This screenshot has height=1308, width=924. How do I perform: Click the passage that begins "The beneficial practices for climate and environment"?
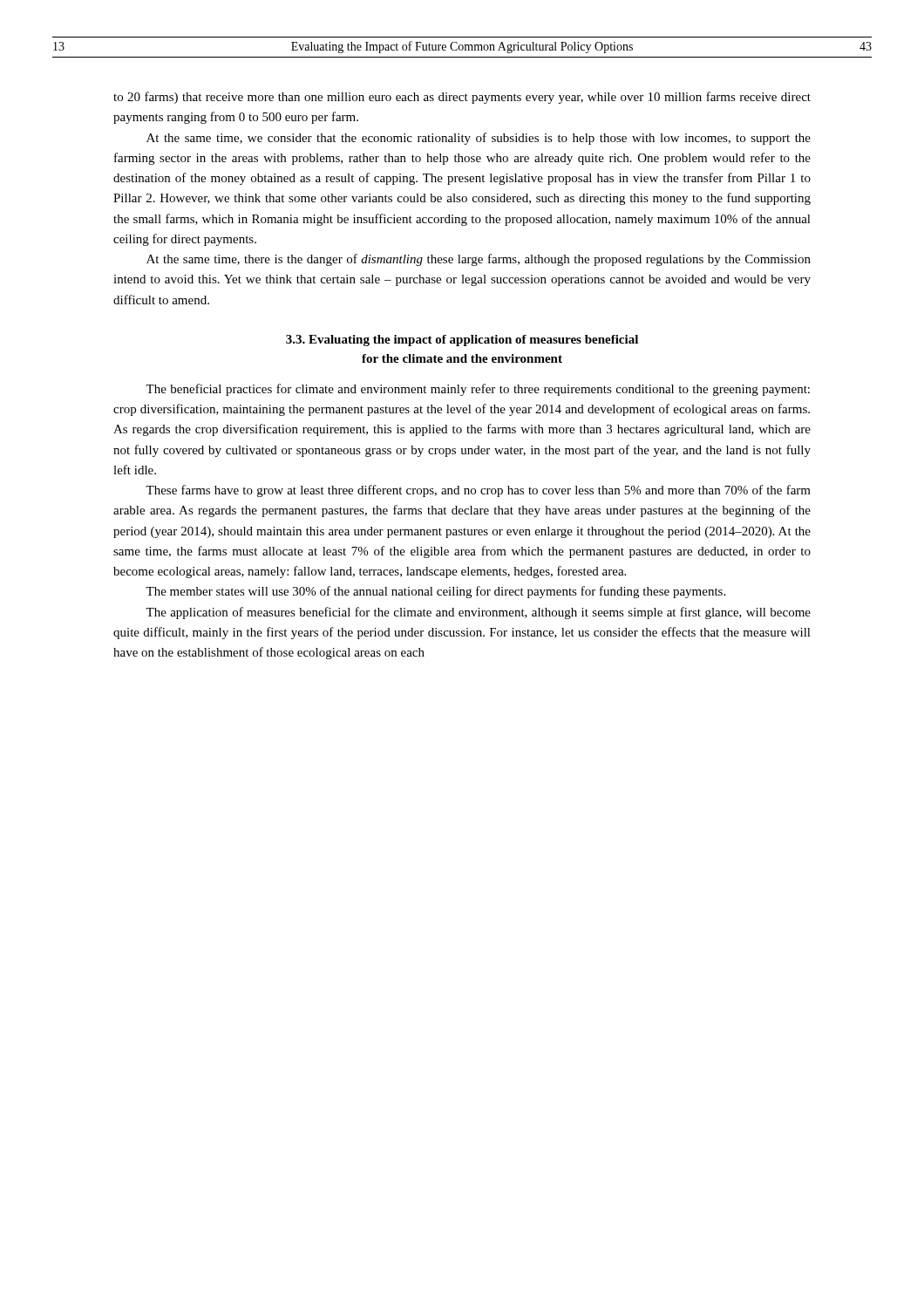[462, 430]
